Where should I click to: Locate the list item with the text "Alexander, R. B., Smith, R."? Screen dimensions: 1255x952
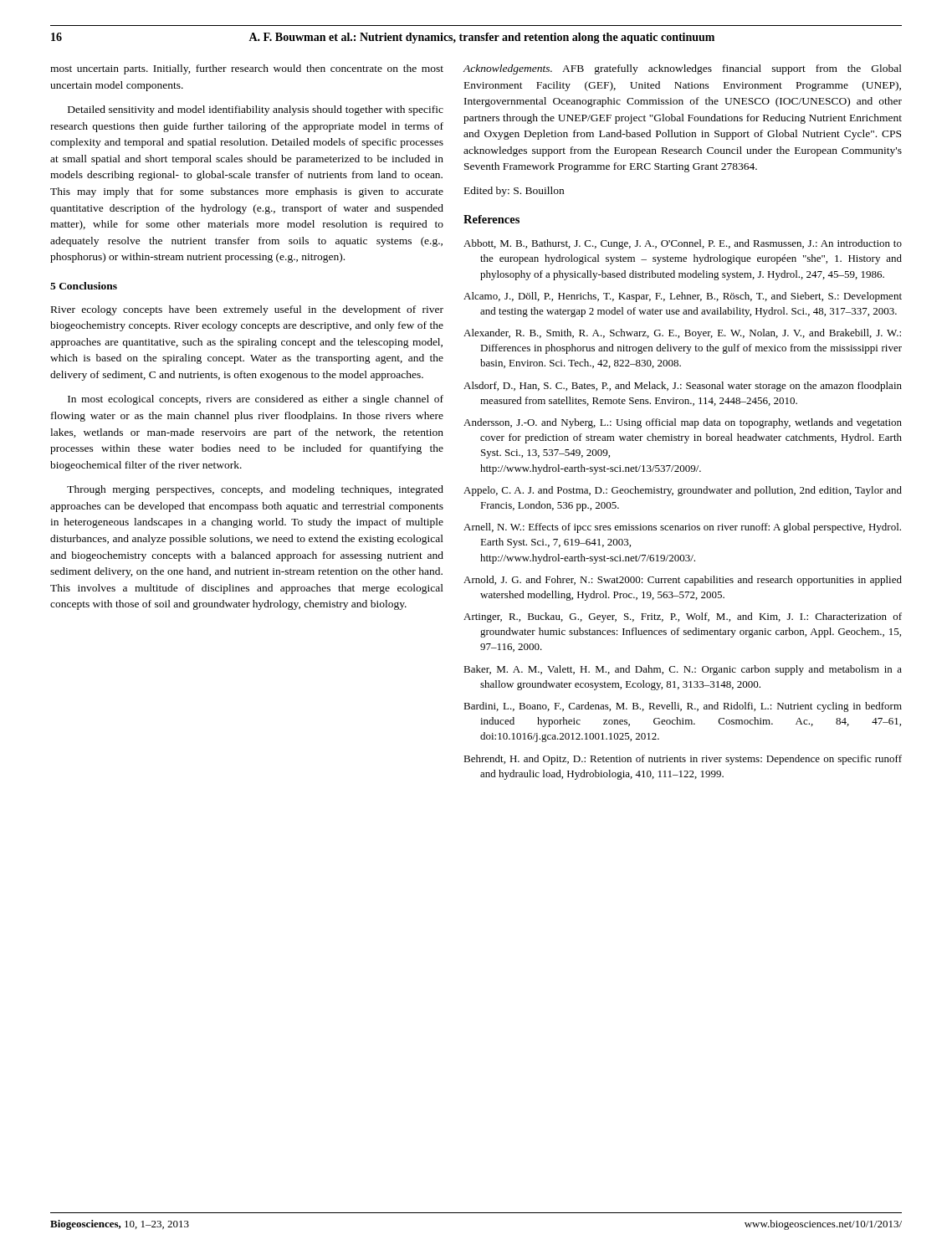pyautogui.click(x=683, y=348)
